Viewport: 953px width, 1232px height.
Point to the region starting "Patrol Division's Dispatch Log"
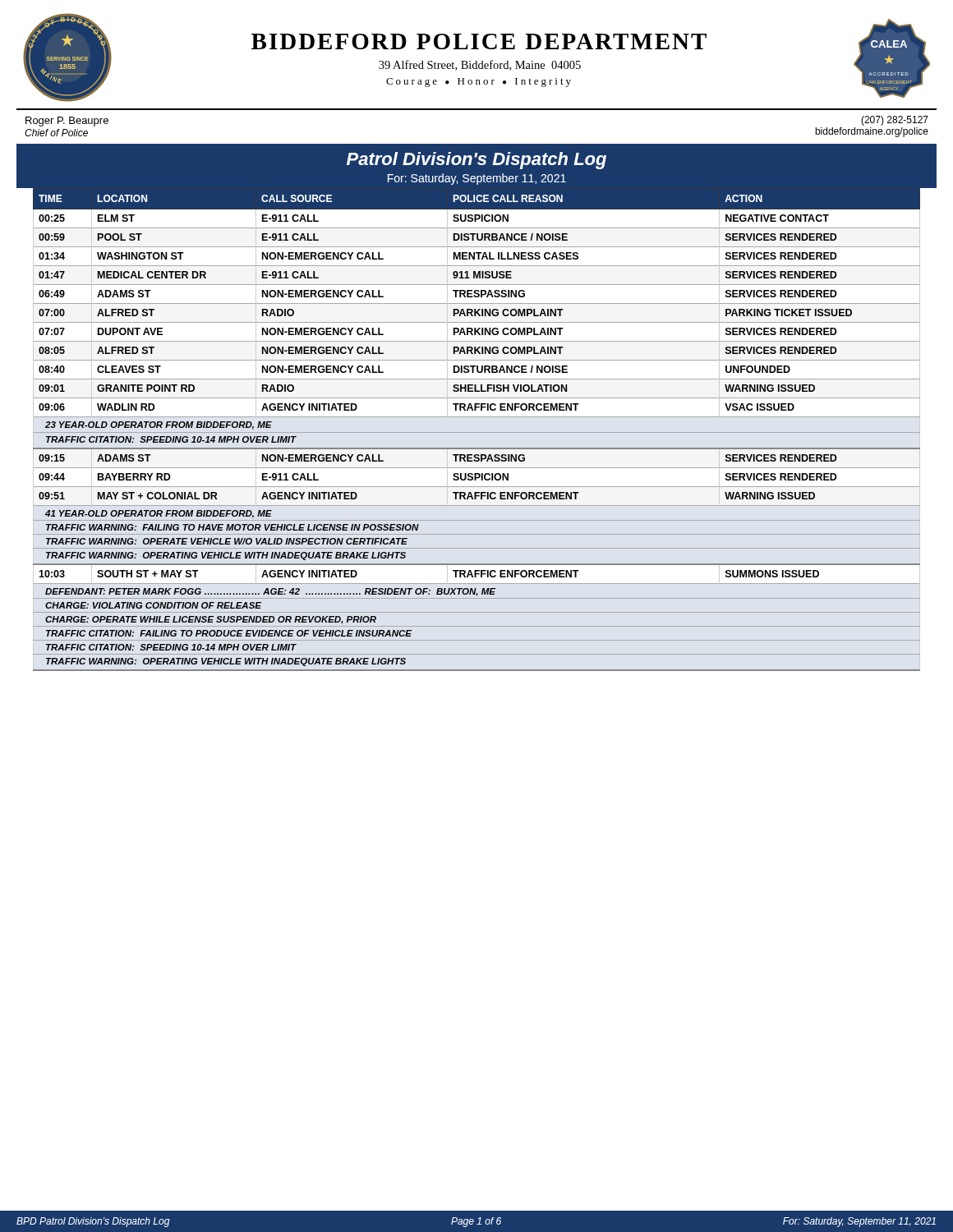coord(476,159)
